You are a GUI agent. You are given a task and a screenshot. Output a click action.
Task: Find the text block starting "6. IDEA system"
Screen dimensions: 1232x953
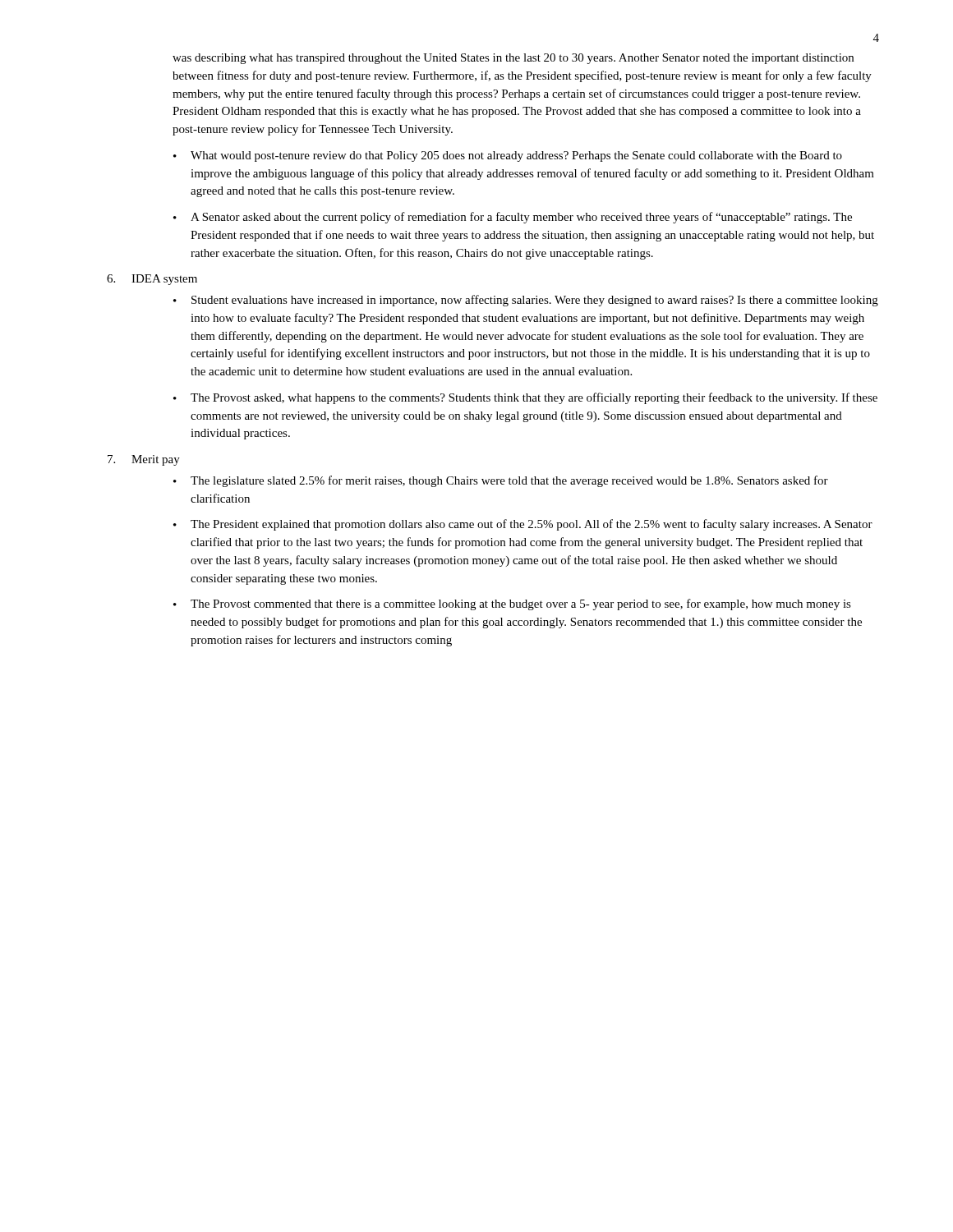tap(152, 280)
